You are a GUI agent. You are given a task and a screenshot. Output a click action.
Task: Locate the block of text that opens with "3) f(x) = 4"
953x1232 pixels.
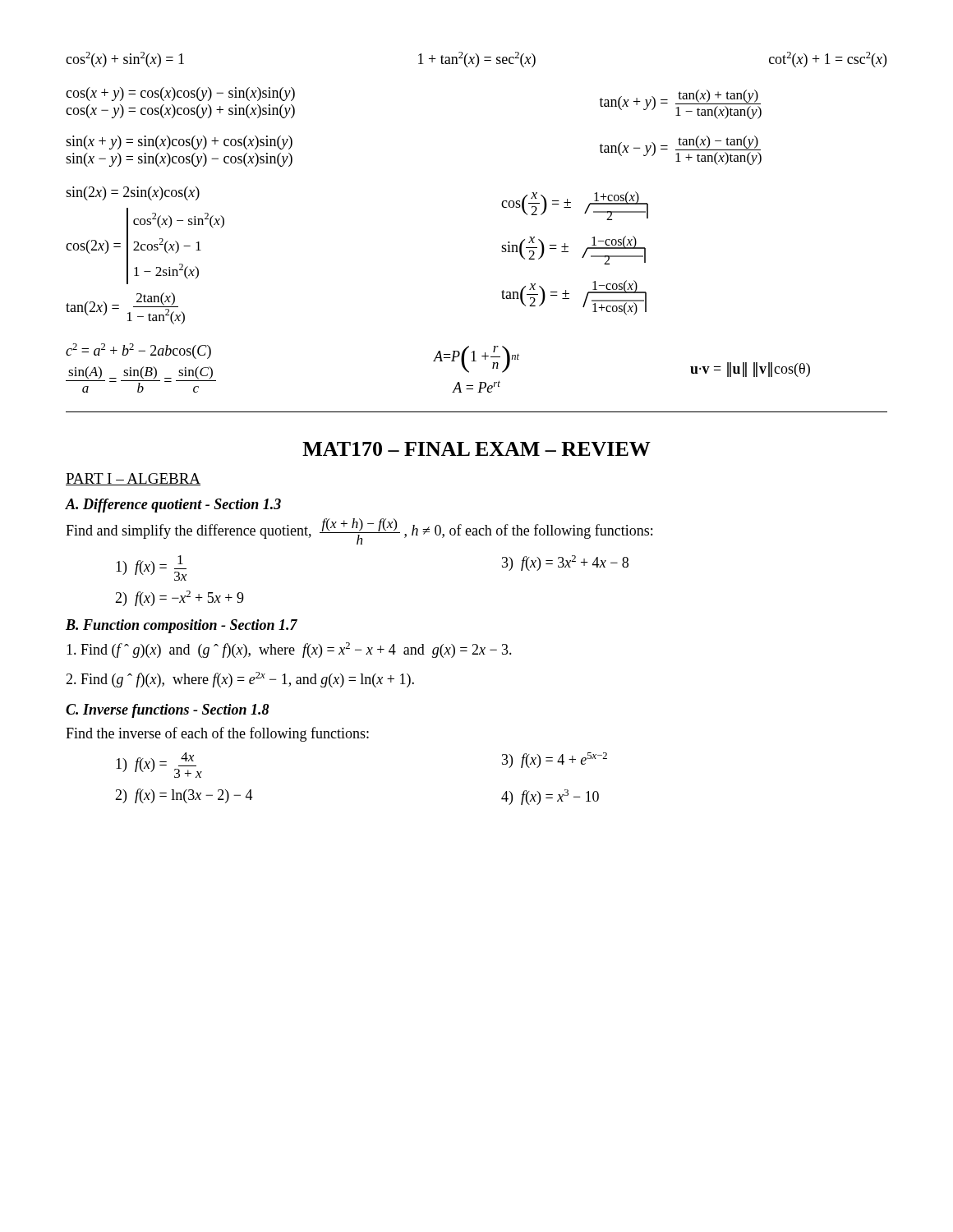click(x=554, y=759)
